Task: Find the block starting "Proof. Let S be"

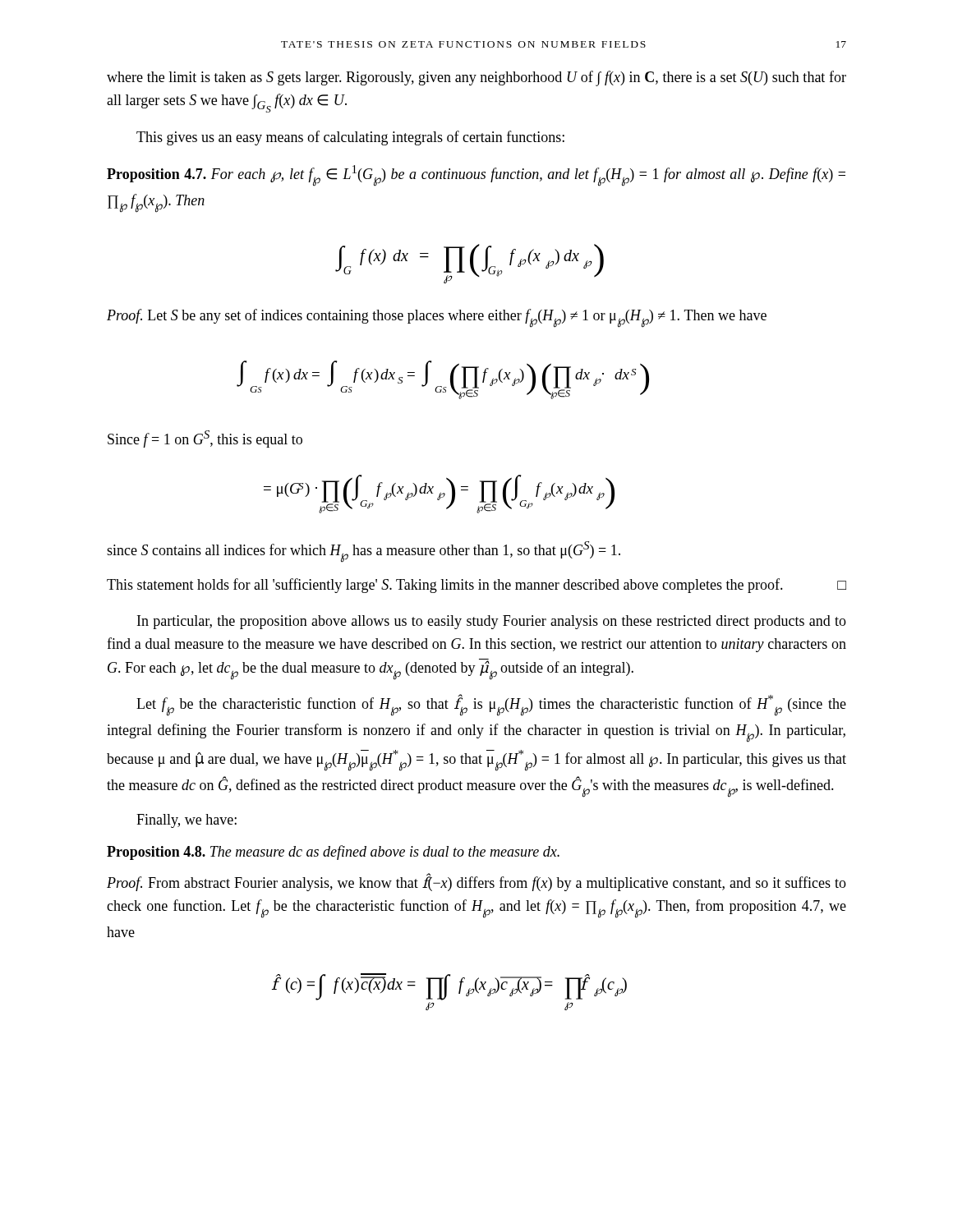Action: pyautogui.click(x=437, y=317)
